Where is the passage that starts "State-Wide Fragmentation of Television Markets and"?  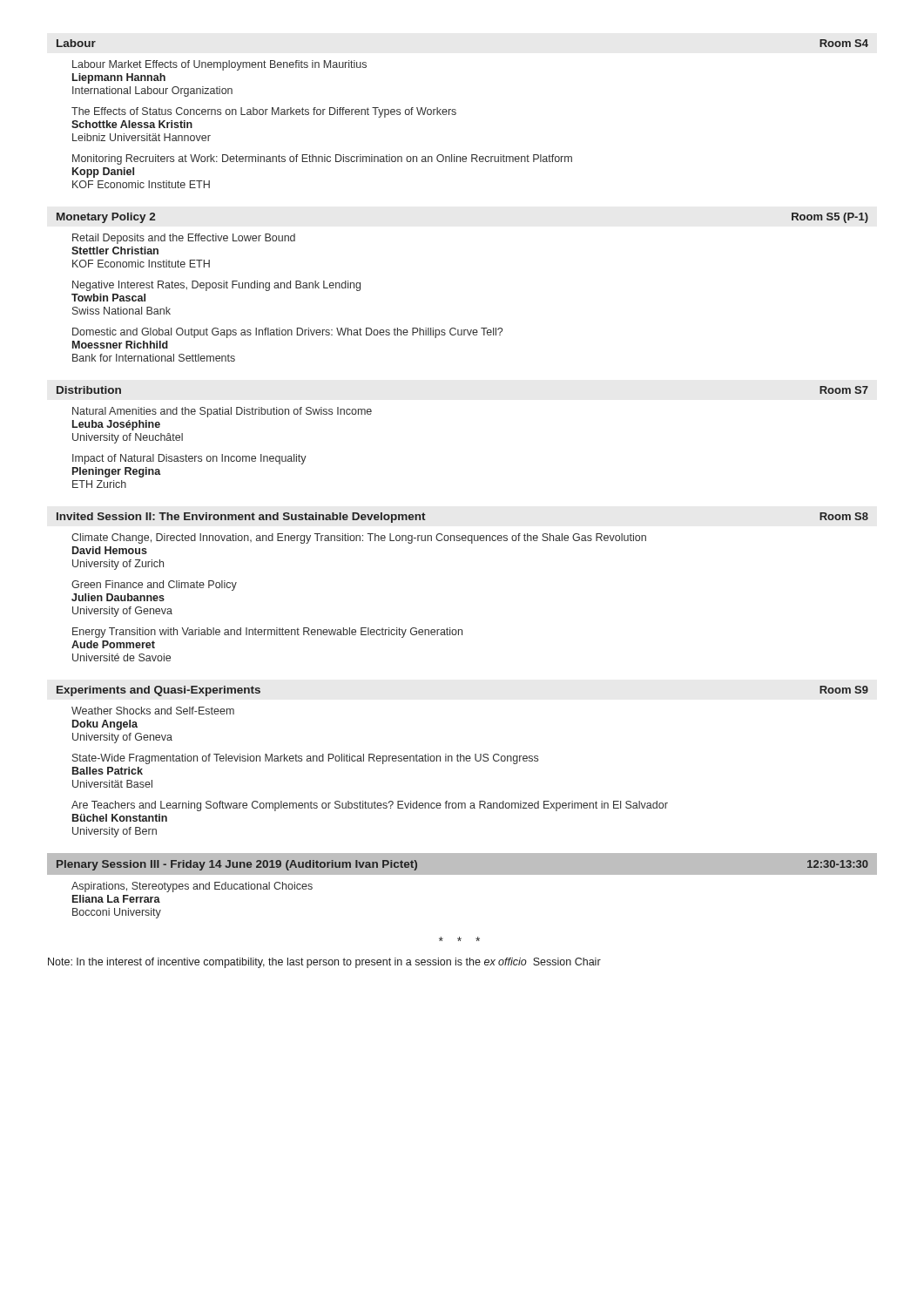(x=474, y=771)
